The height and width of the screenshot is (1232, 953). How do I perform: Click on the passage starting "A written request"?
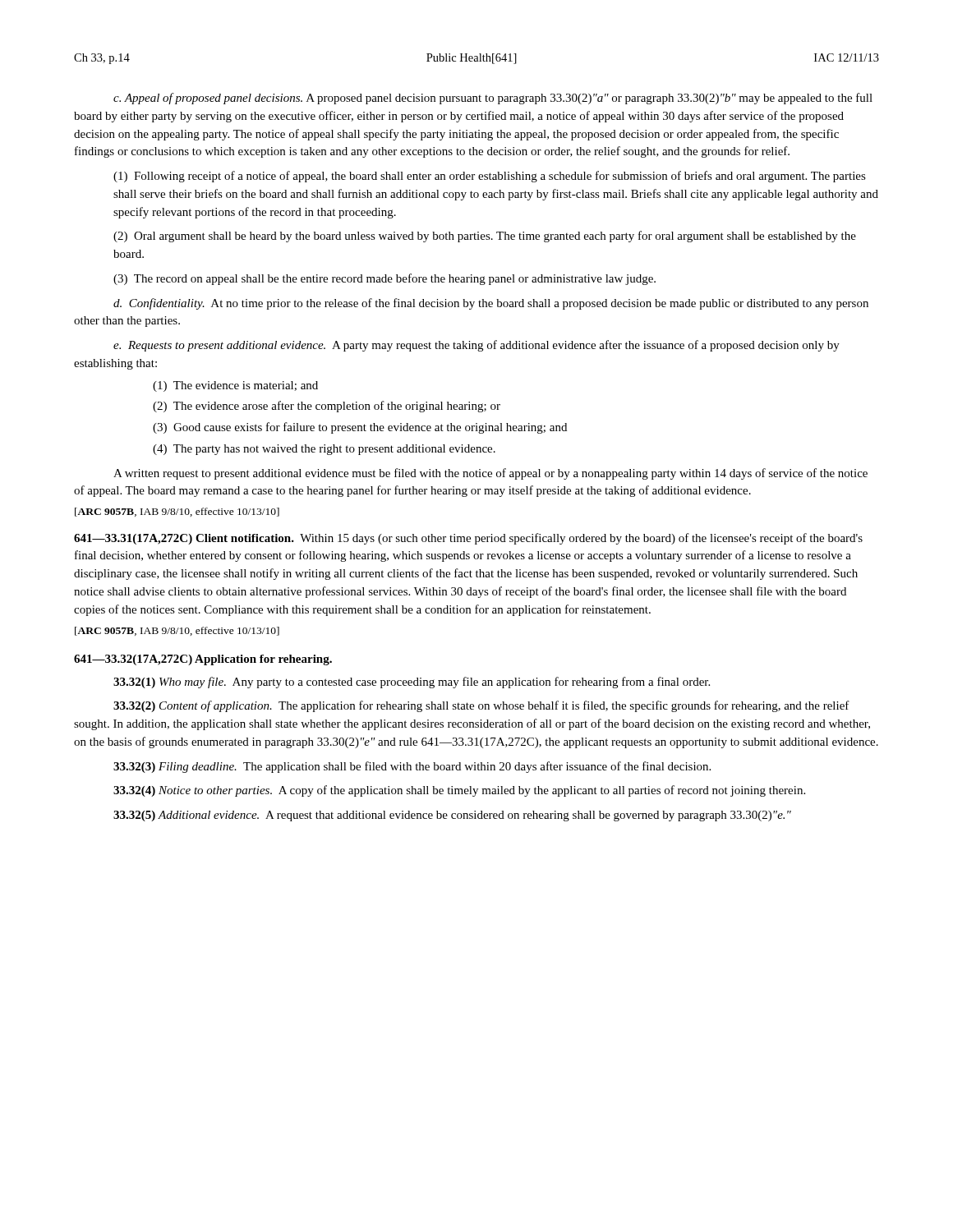tap(471, 482)
